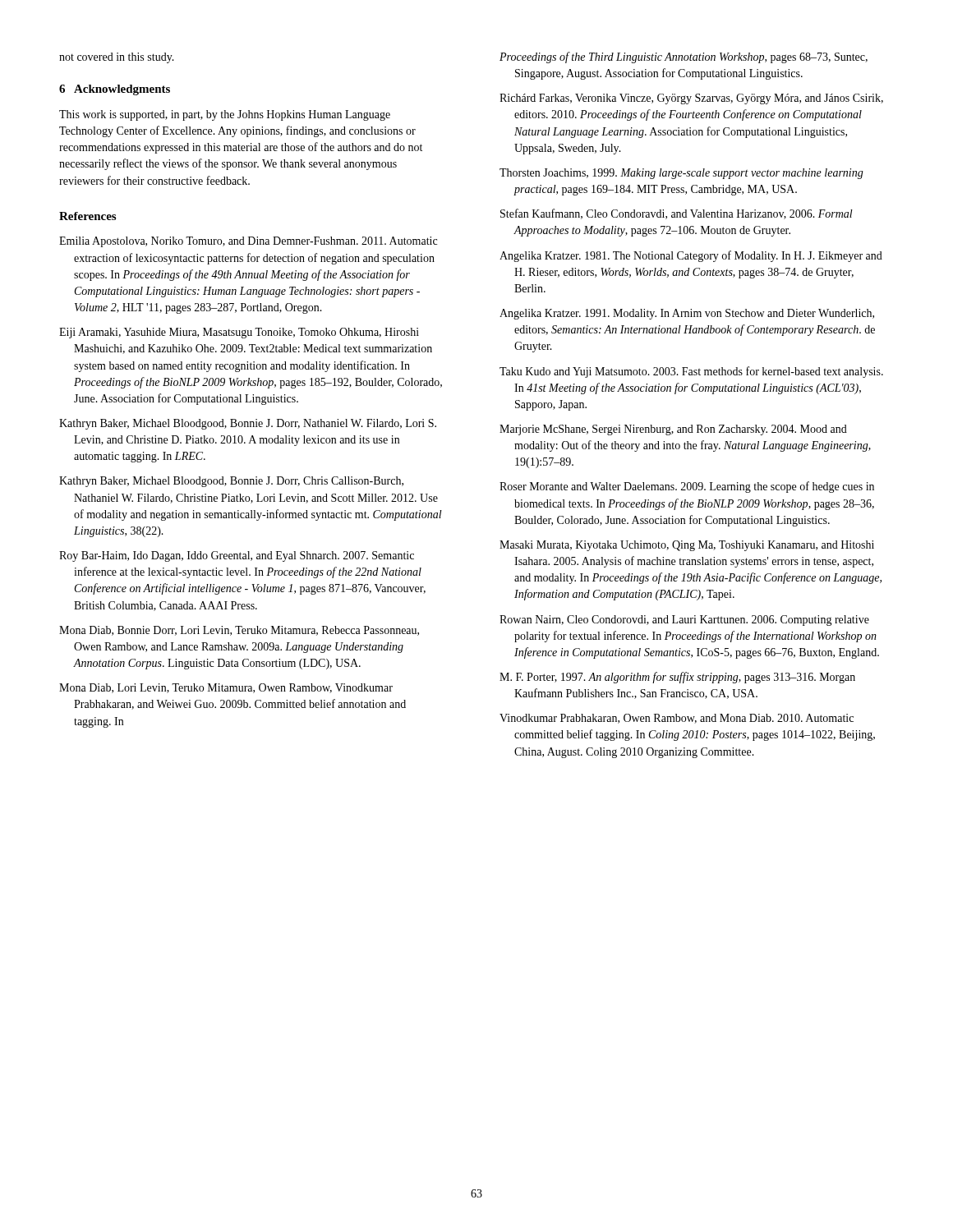Image resolution: width=953 pixels, height=1232 pixels.
Task: Find the list item that says "Proceedings of the Third Linguistic Annotation Workshop,"
Action: point(684,65)
